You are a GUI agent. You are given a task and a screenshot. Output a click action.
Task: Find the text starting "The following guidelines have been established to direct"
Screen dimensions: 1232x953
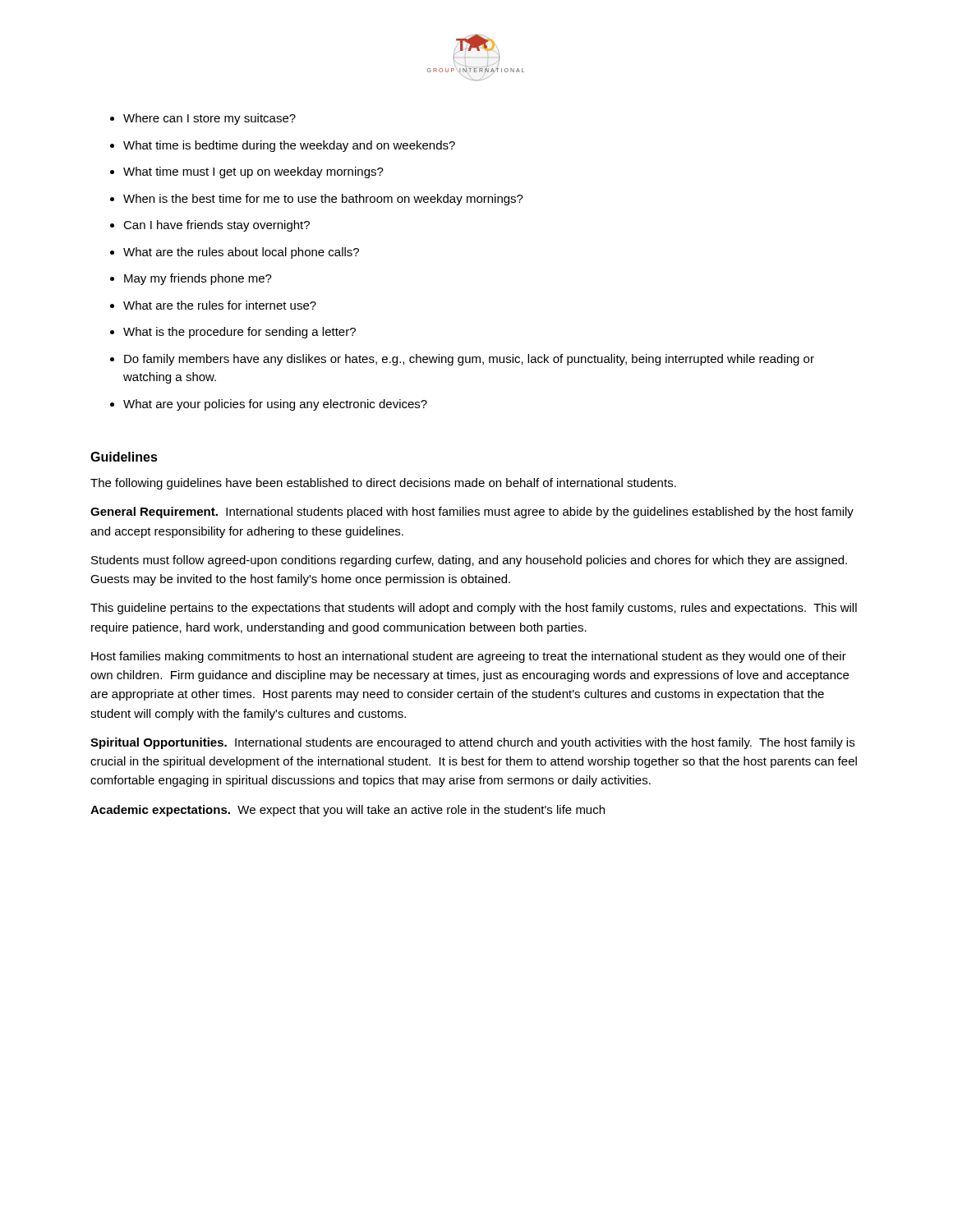[x=384, y=483]
